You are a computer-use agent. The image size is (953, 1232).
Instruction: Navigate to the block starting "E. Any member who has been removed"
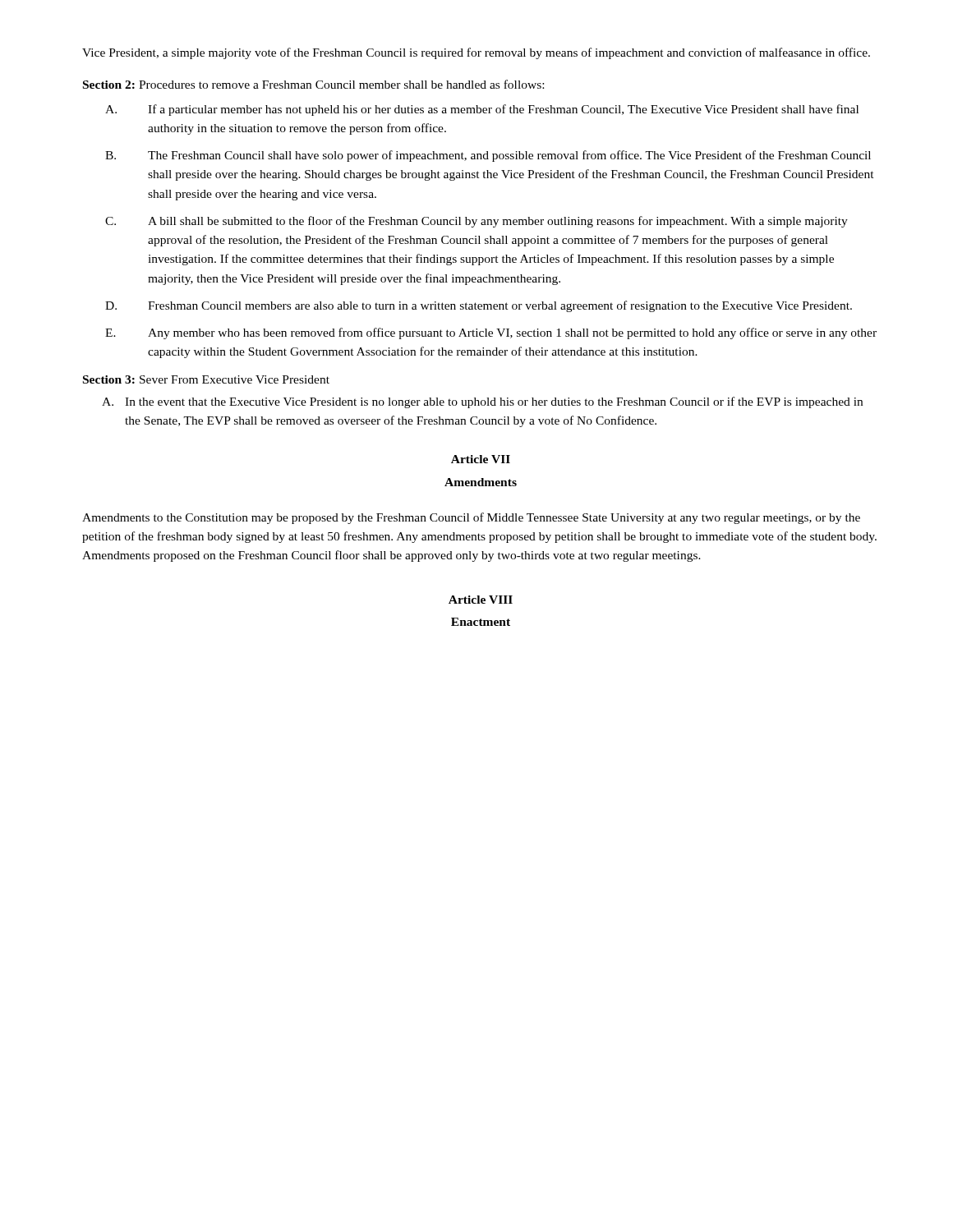[481, 342]
